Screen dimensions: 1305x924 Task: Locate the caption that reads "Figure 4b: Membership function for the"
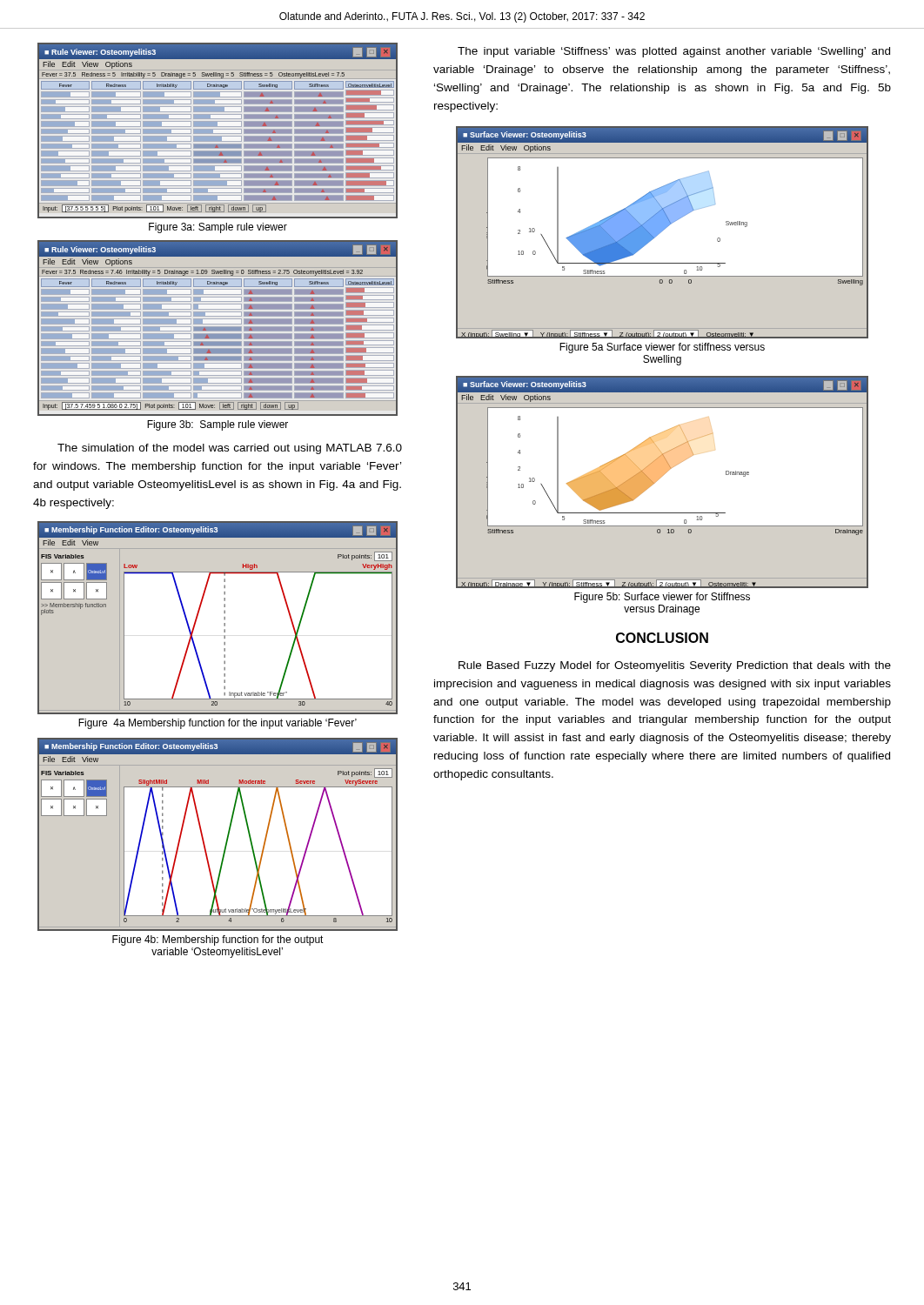point(218,945)
